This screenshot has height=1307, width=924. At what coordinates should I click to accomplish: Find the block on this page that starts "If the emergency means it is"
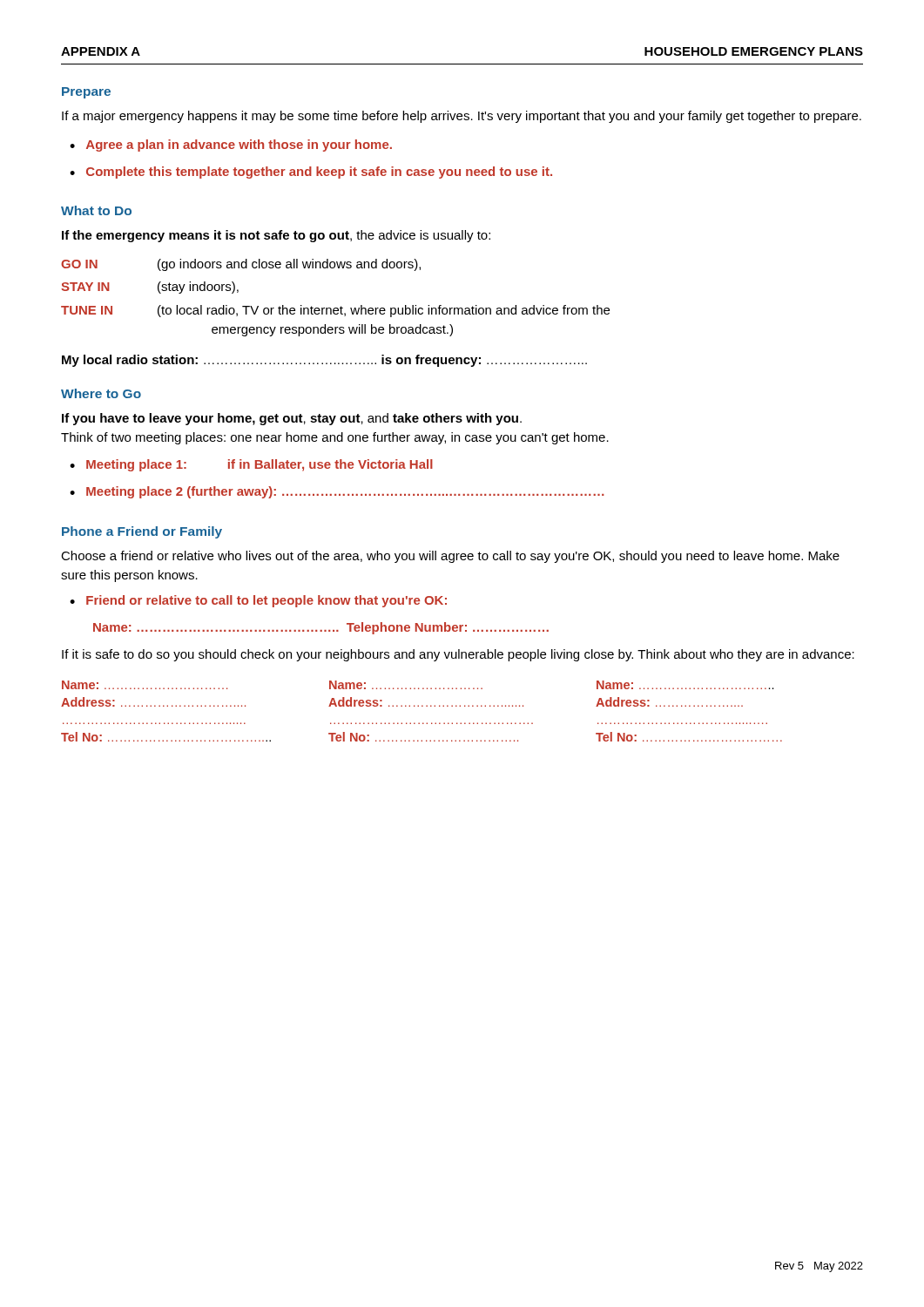[276, 235]
